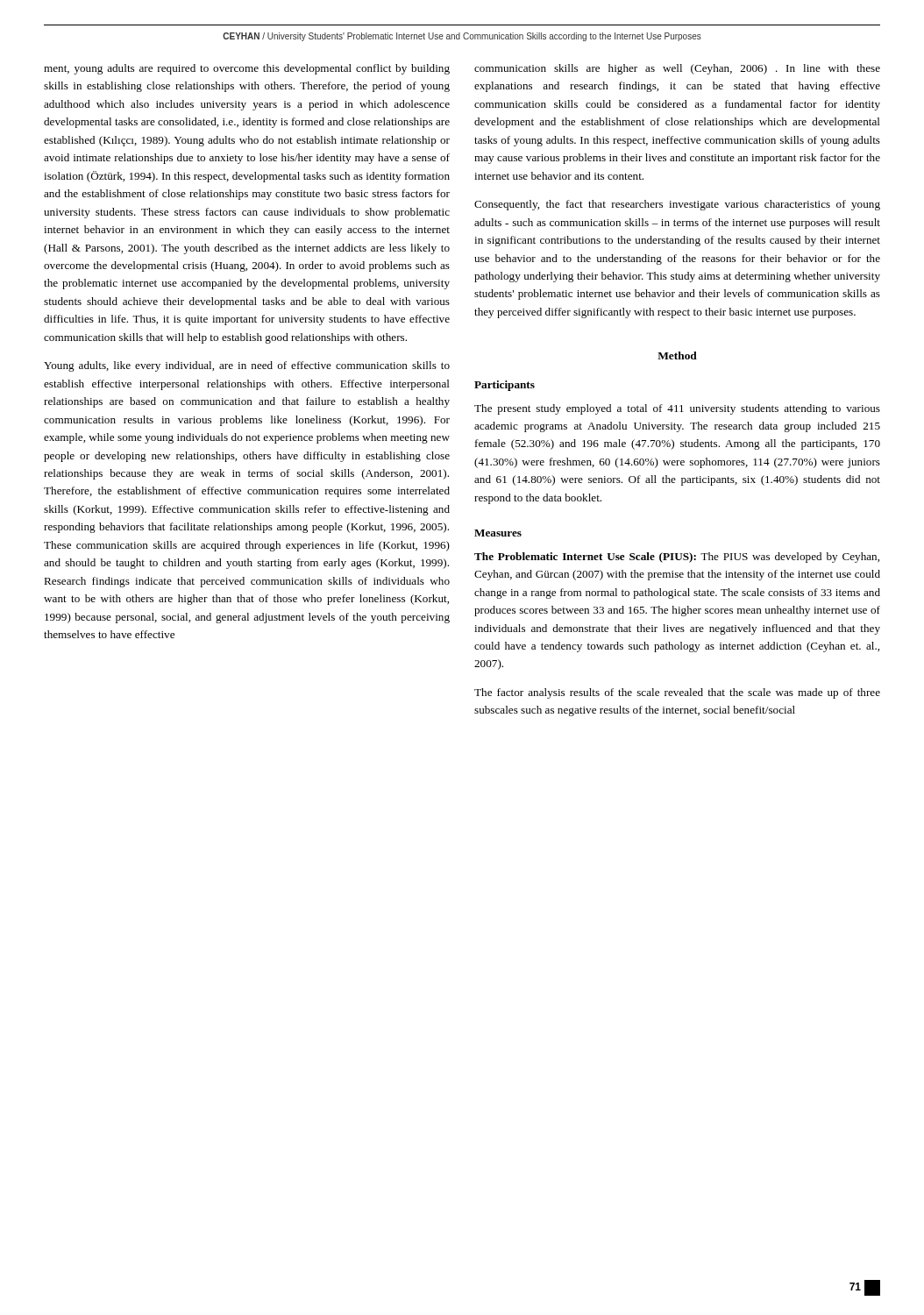
Task: Locate the region starting "ment, young adults are required to overcome"
Action: [247, 202]
